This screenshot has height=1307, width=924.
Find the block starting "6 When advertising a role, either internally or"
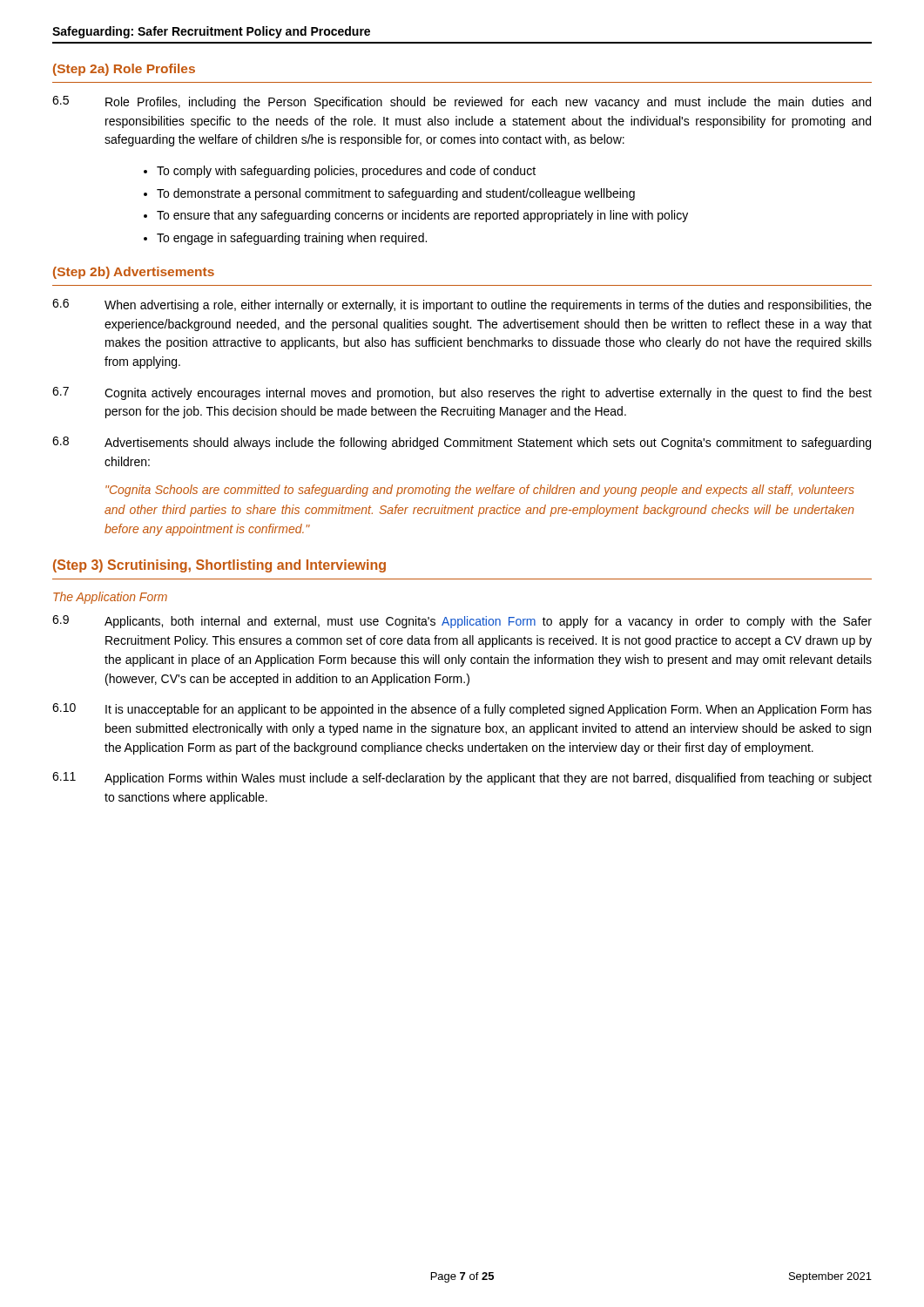pos(462,334)
